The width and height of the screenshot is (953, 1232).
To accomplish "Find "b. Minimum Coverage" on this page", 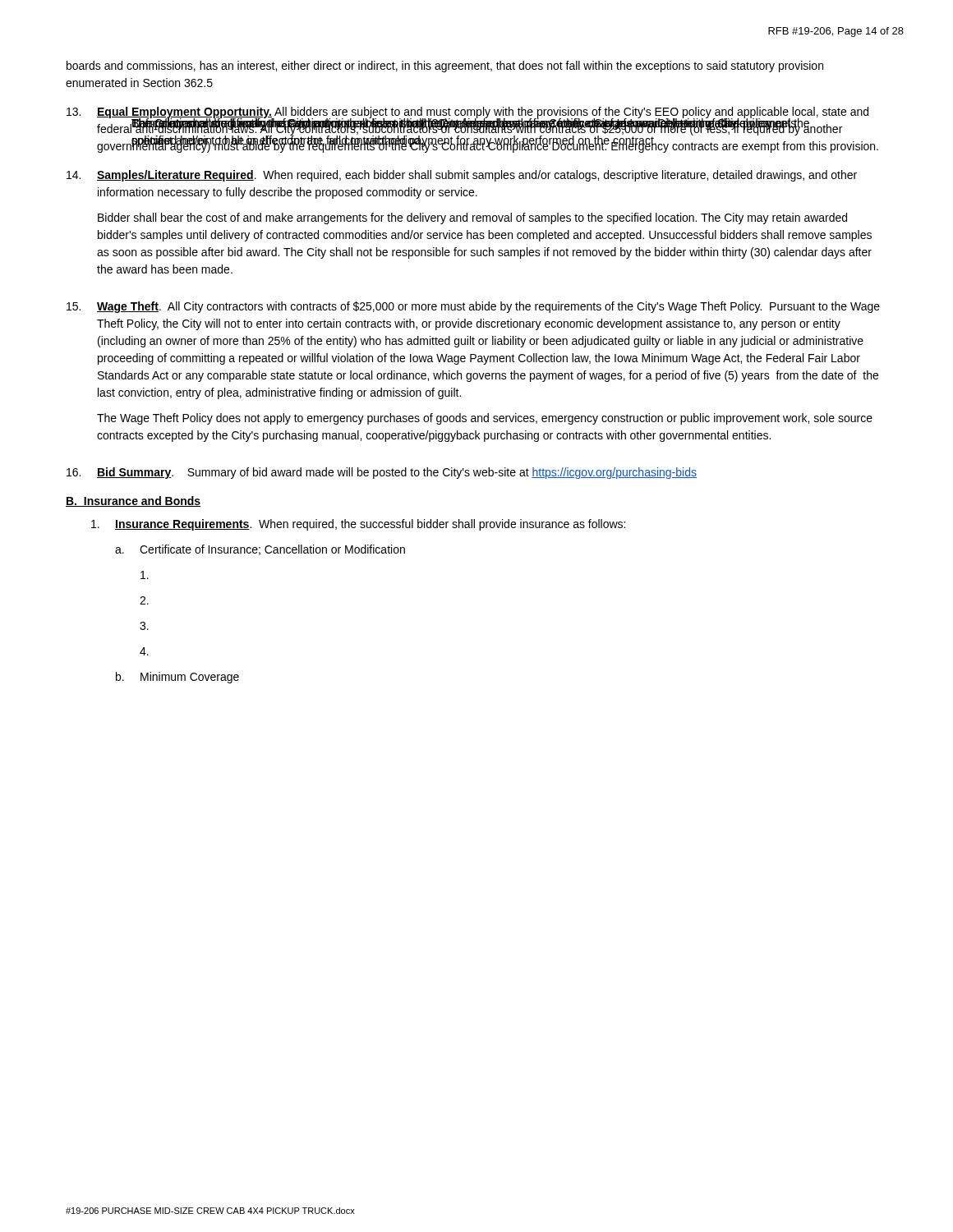I will (177, 678).
